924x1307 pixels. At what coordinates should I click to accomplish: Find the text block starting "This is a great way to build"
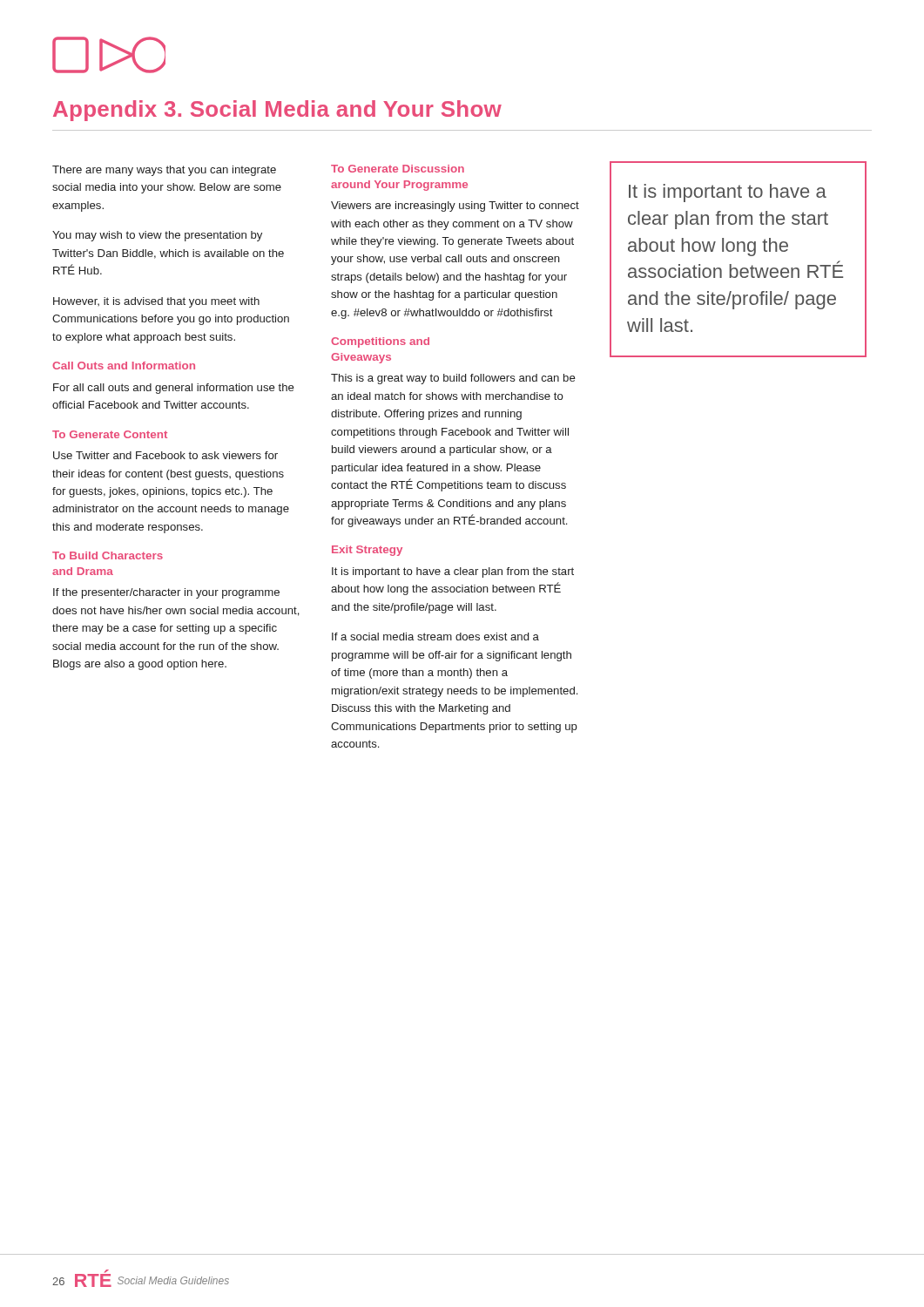click(x=453, y=449)
